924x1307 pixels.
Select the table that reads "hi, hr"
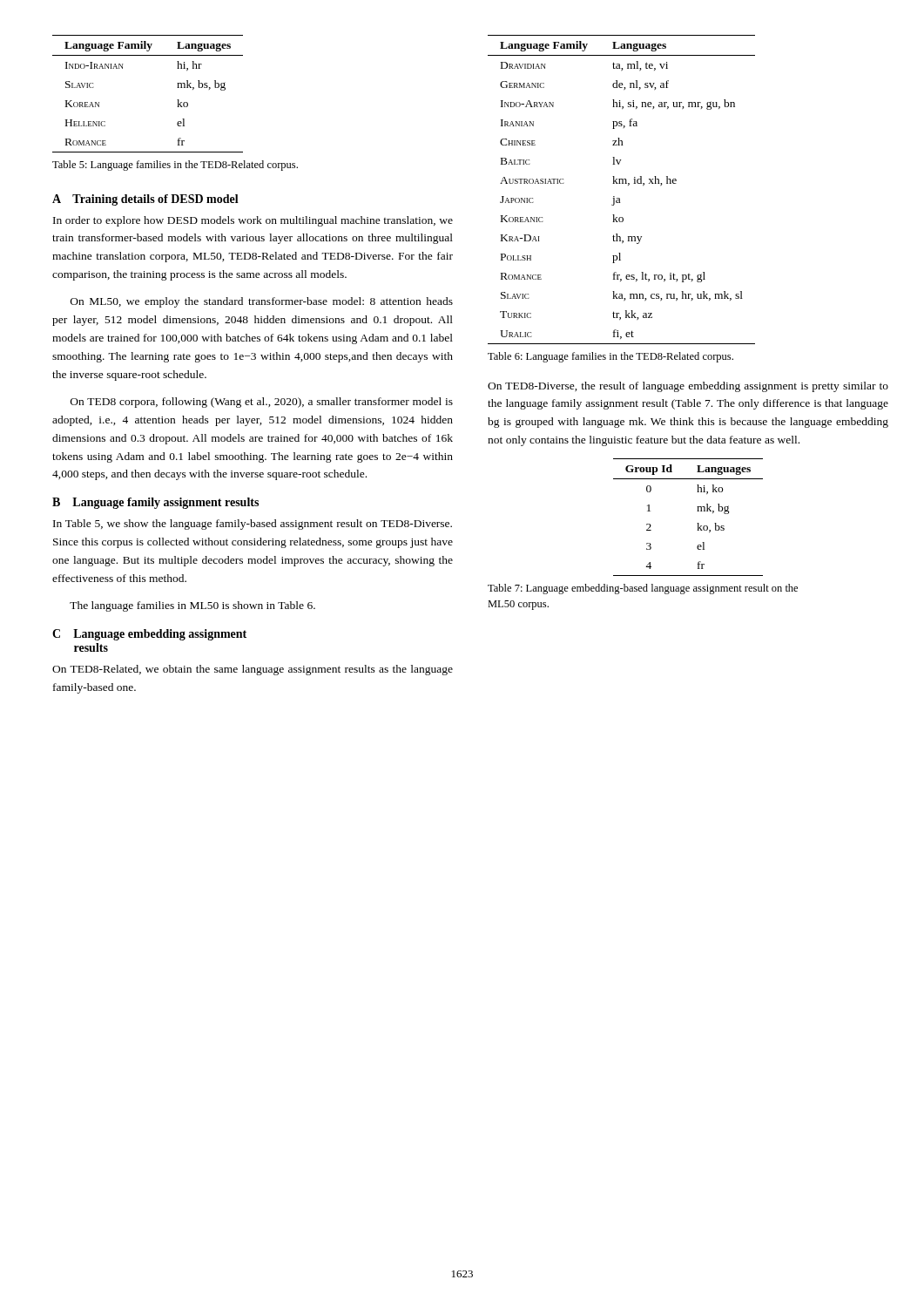(253, 94)
